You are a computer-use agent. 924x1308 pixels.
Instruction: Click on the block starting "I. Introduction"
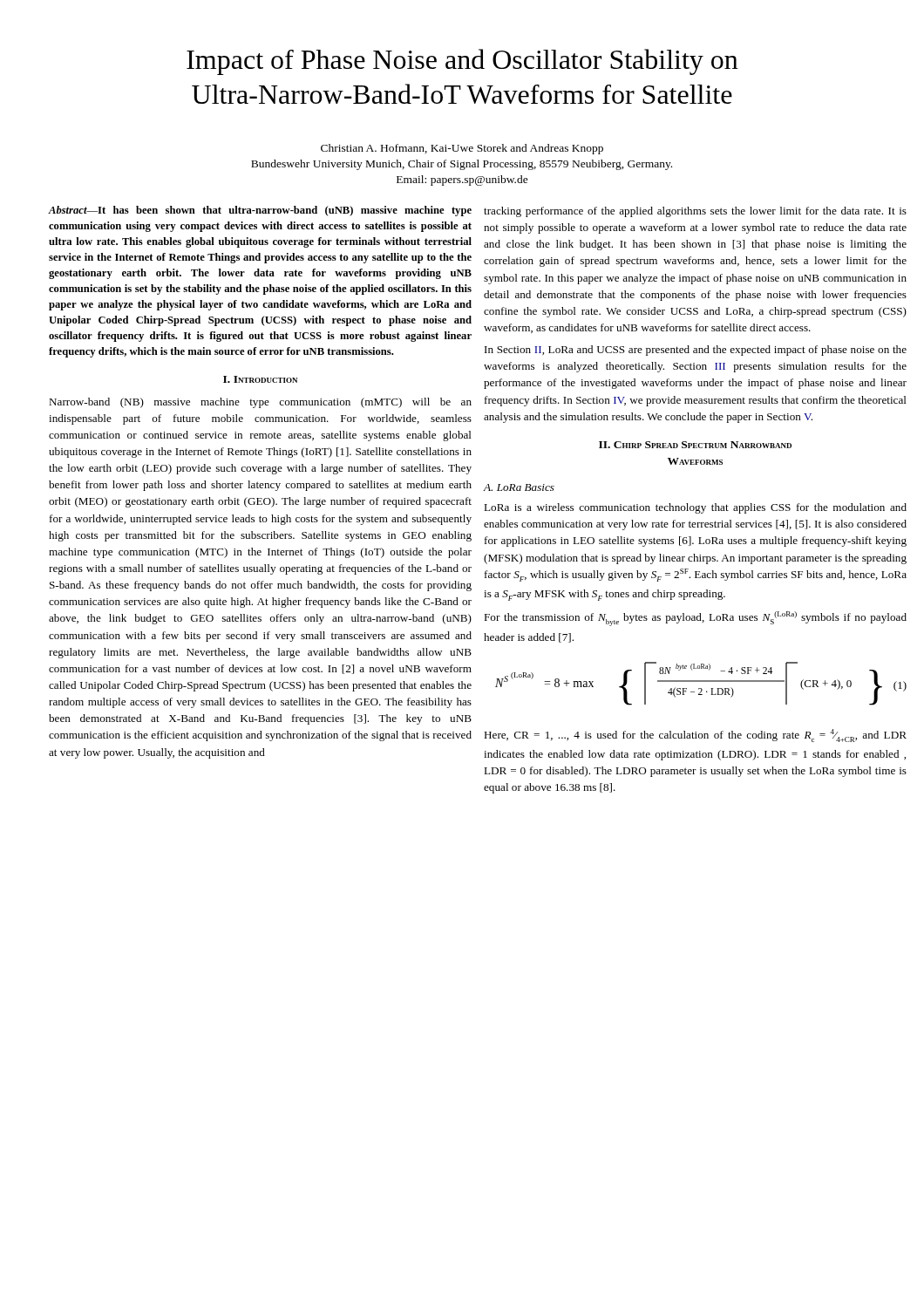(260, 379)
